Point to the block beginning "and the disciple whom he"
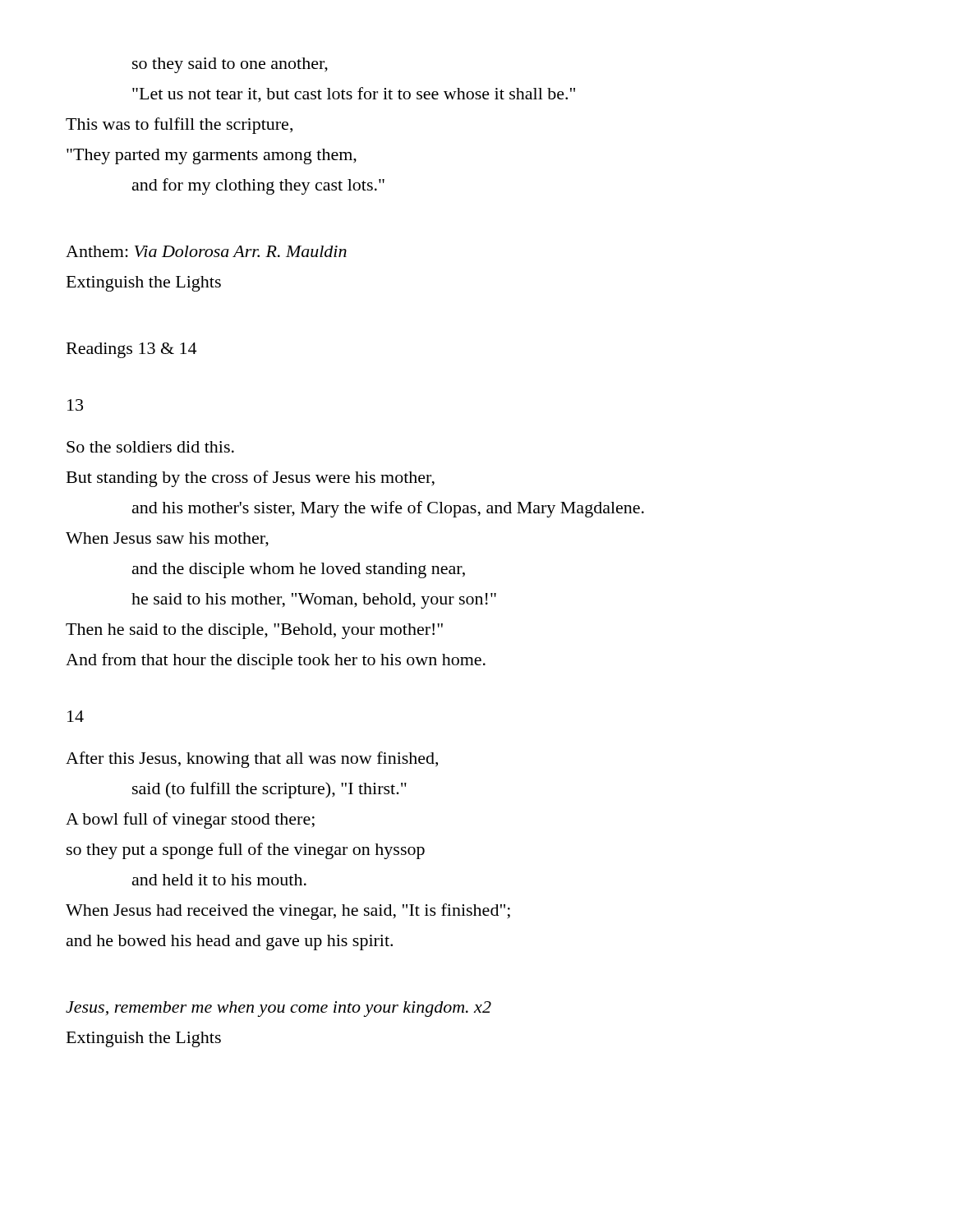 click(299, 568)
